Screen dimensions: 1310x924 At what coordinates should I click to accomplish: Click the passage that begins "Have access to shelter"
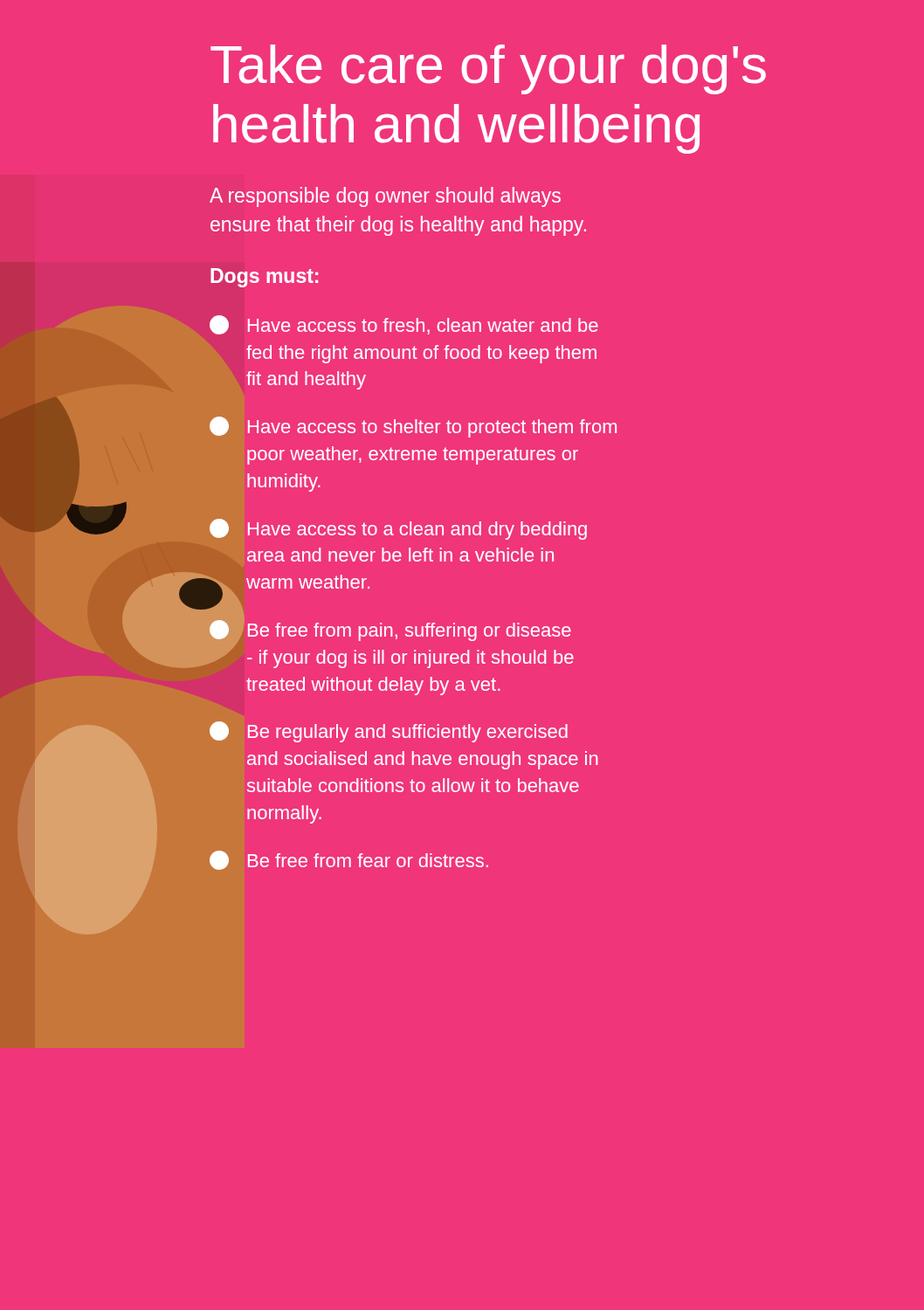coord(414,454)
